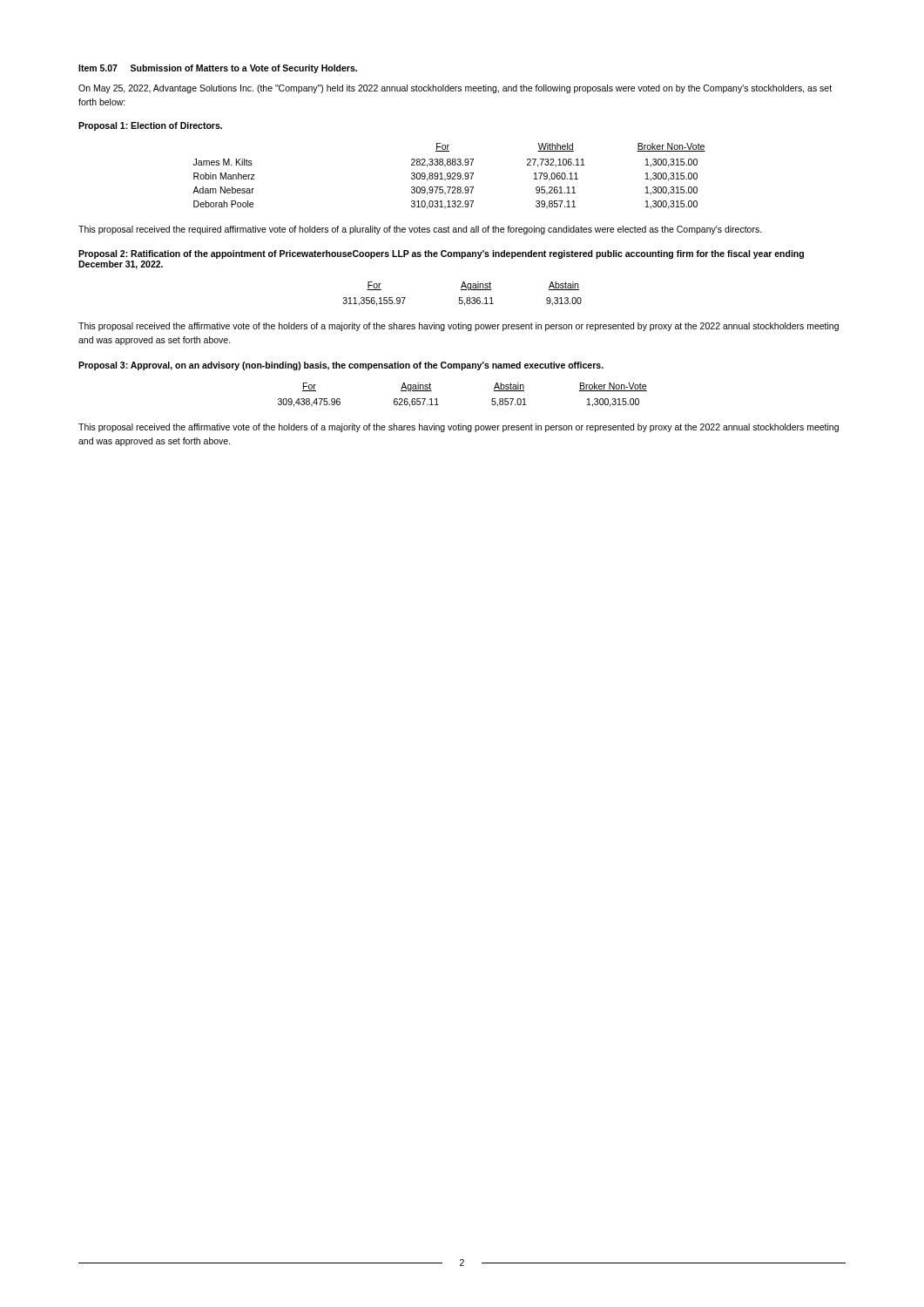
Task: Select the section header containing "Proposal 2: Ratification of the appointment of PricewaterhouseCoopers"
Action: (x=441, y=259)
